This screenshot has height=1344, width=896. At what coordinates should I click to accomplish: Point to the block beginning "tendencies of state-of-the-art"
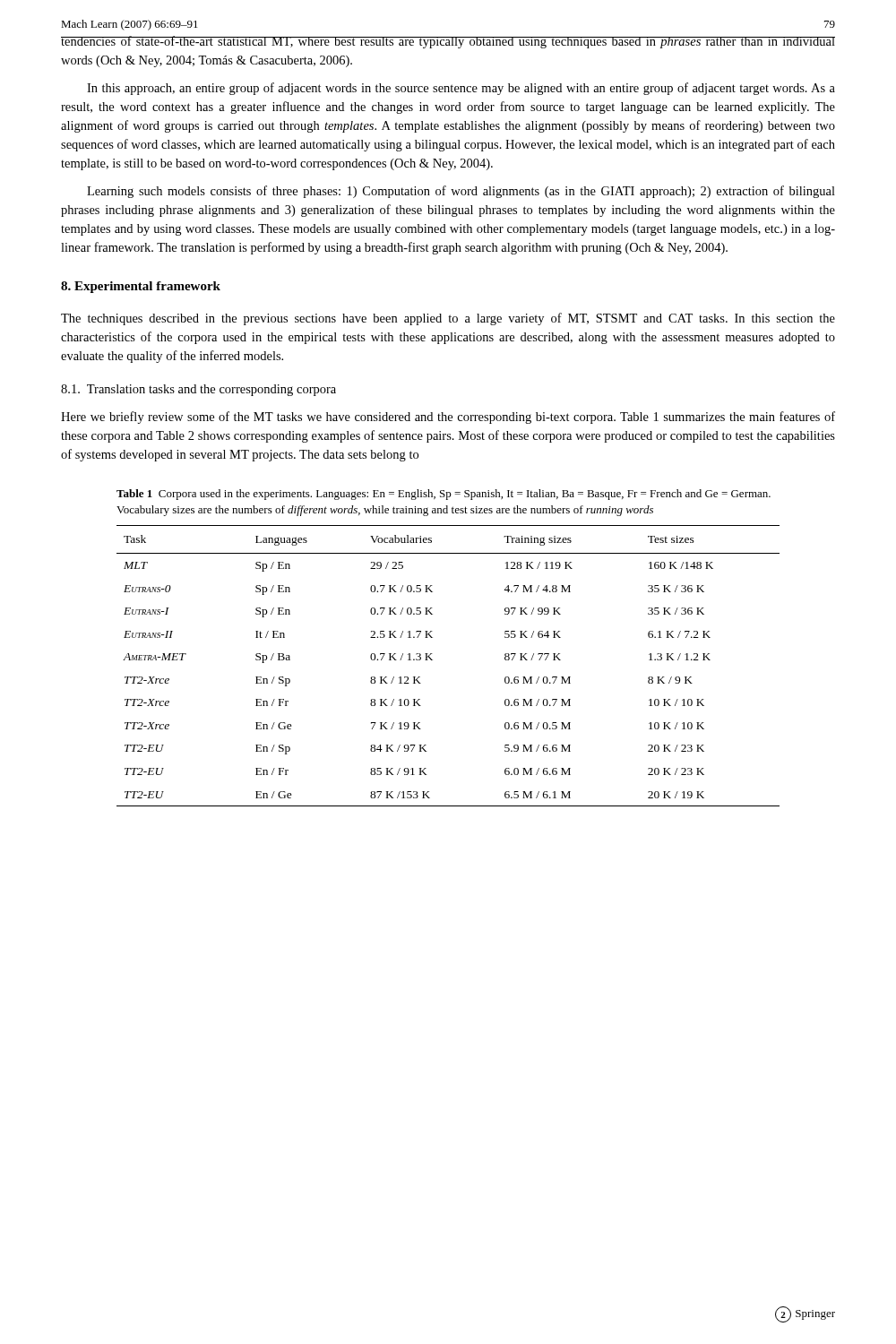[448, 51]
